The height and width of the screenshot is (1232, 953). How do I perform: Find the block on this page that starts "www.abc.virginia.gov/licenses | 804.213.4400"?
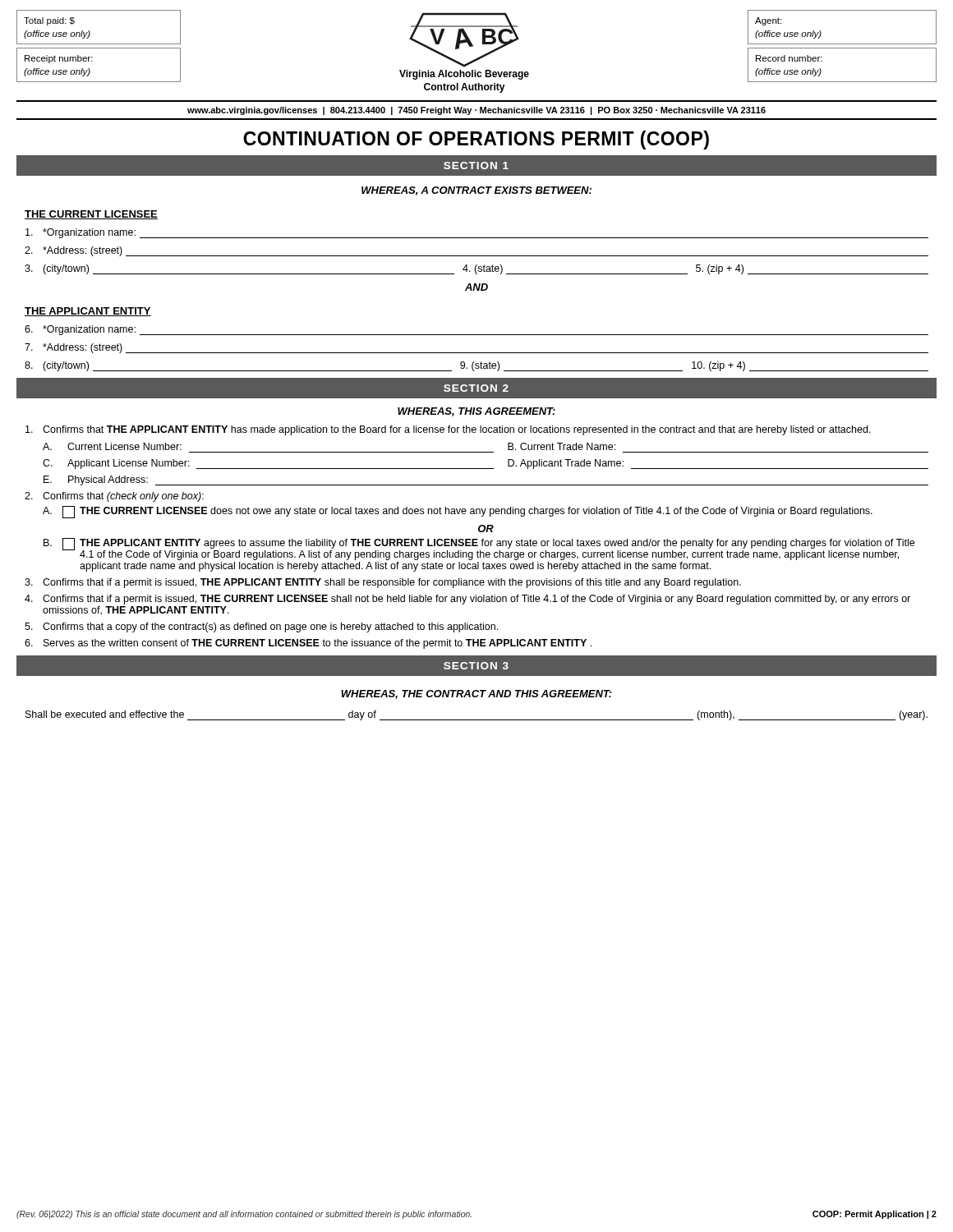click(x=476, y=110)
